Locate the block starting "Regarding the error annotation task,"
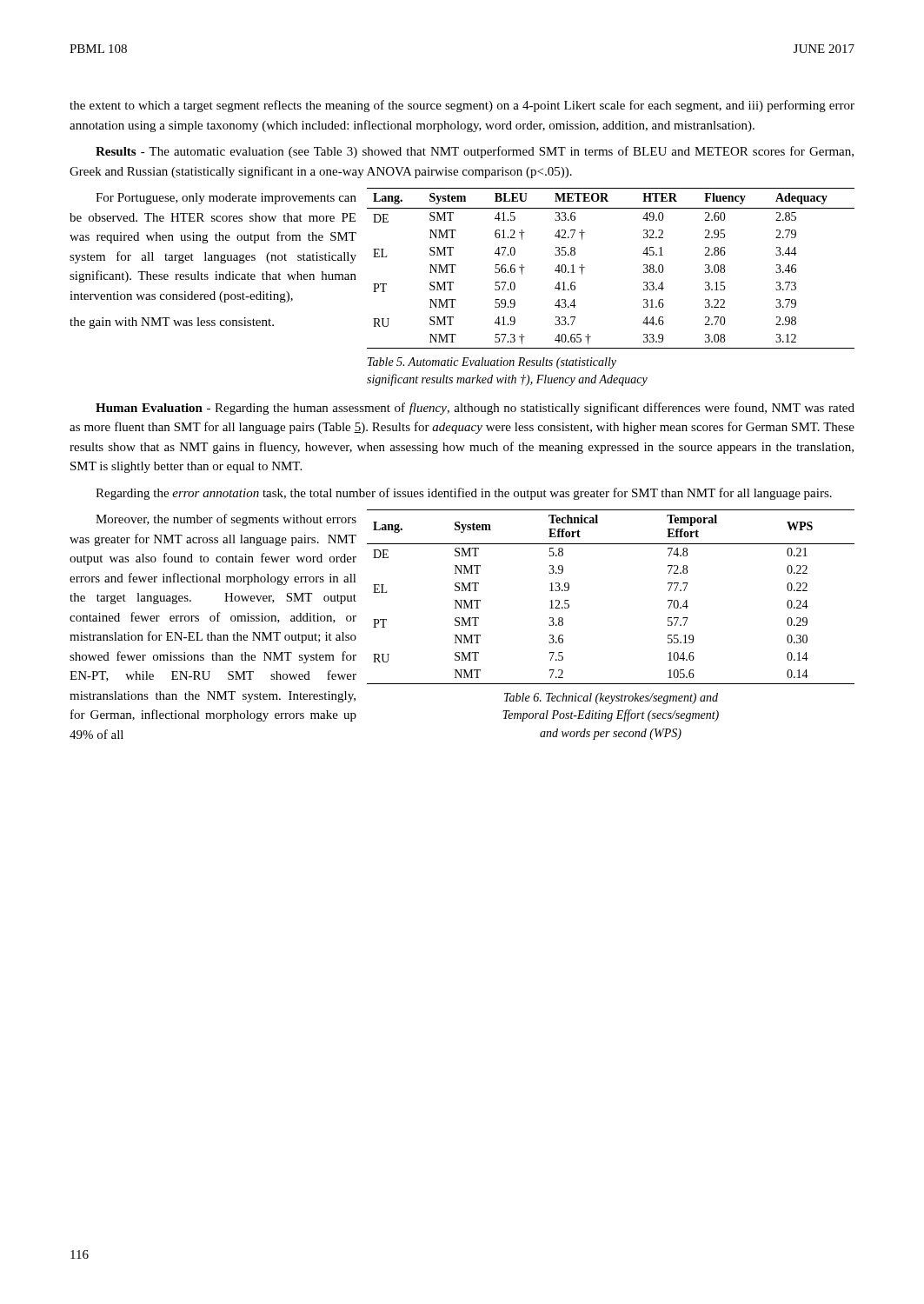This screenshot has height=1304, width=924. 462,493
